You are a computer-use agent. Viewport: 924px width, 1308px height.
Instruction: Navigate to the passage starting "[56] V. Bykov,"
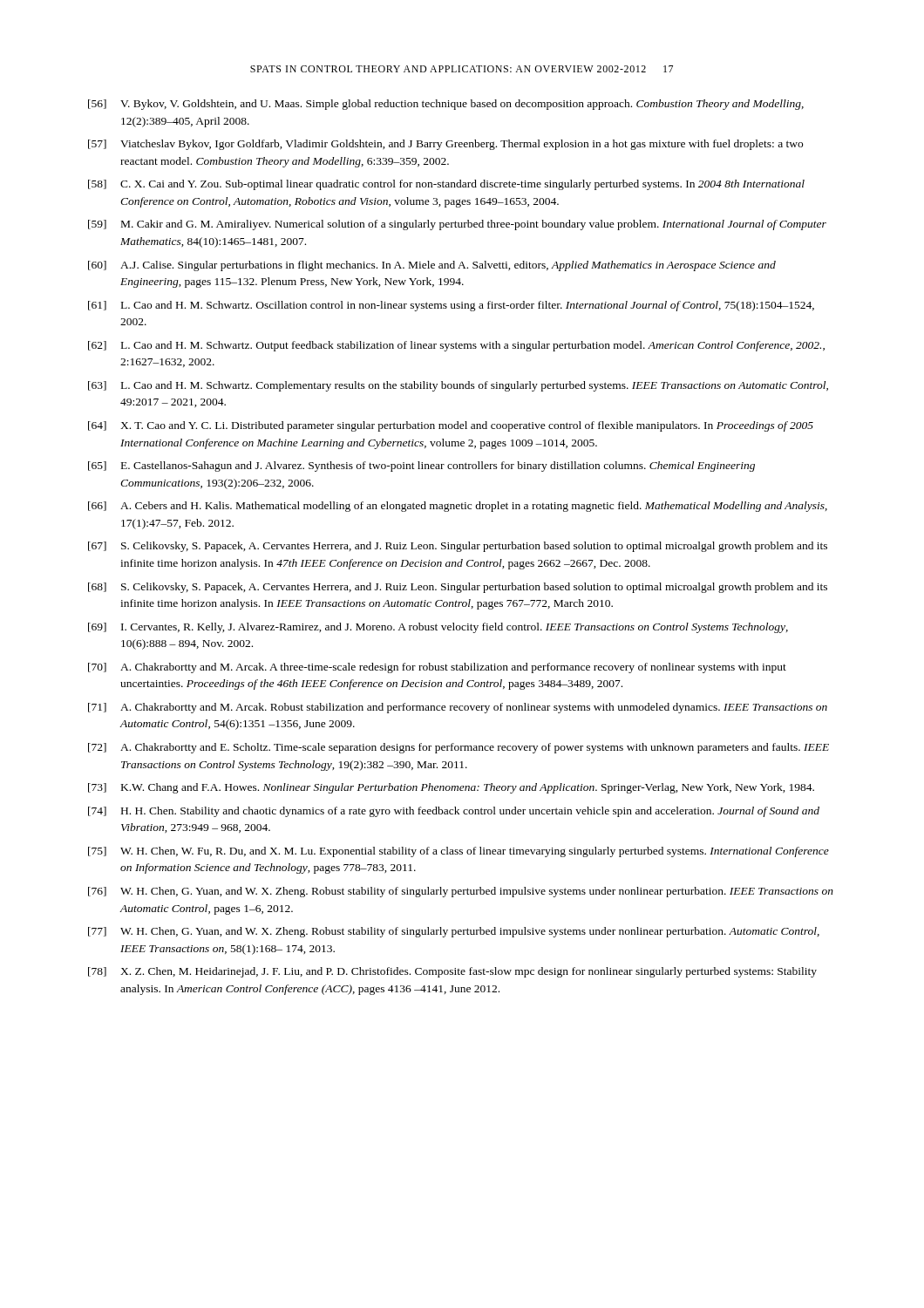coord(462,112)
